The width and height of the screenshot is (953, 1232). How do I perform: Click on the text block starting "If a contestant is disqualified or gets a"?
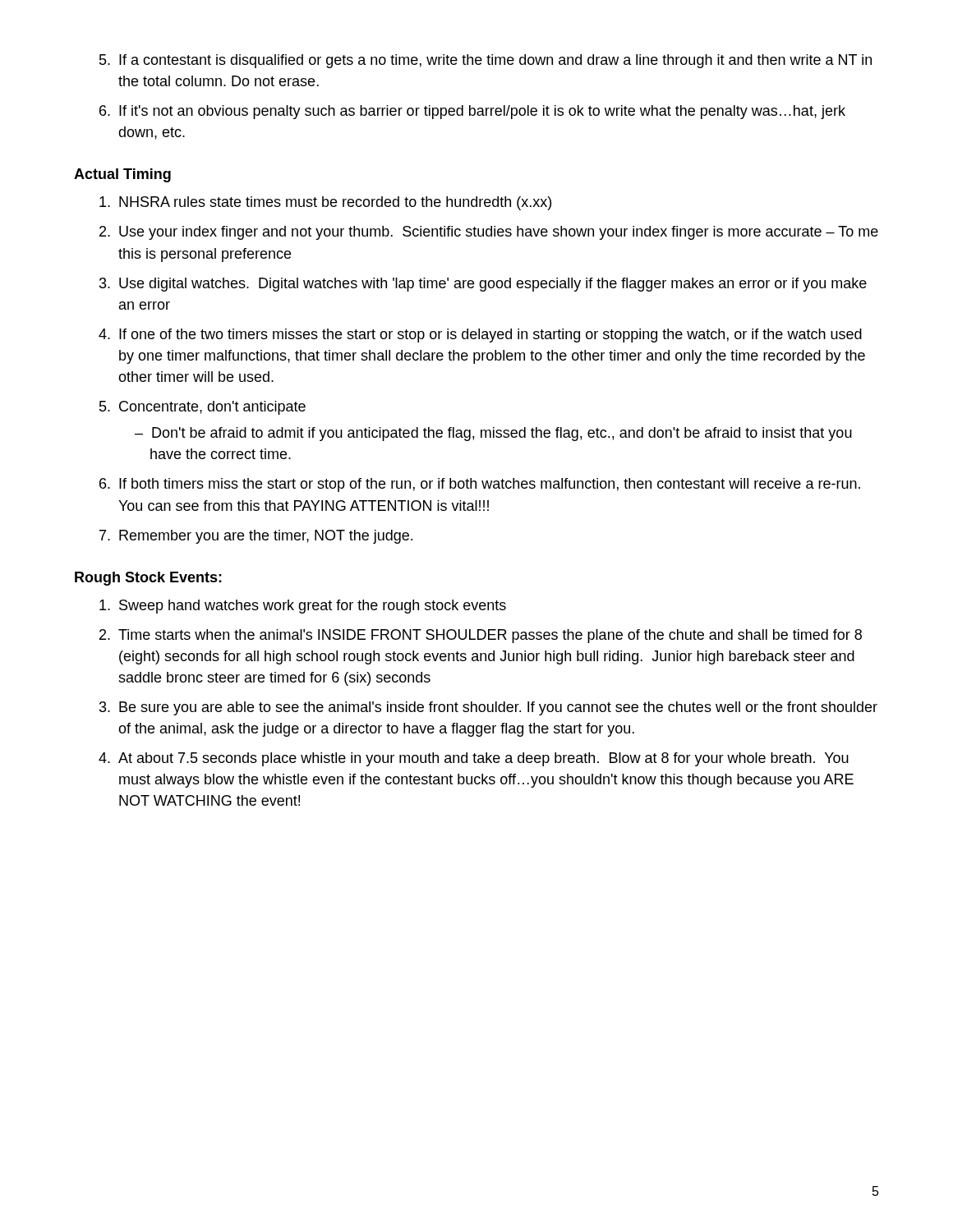coord(495,71)
